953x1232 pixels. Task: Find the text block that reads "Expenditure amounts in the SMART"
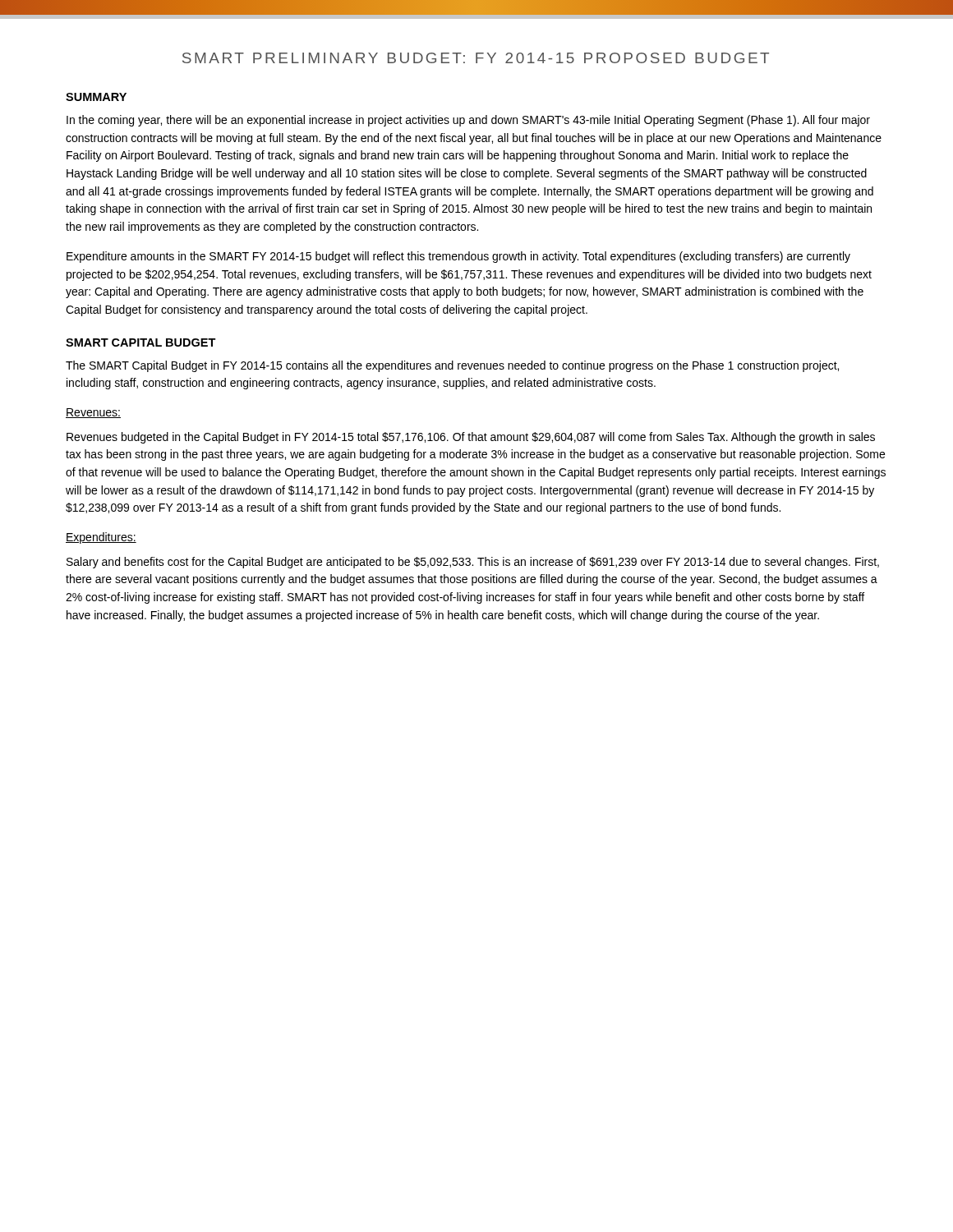pyautogui.click(x=469, y=283)
